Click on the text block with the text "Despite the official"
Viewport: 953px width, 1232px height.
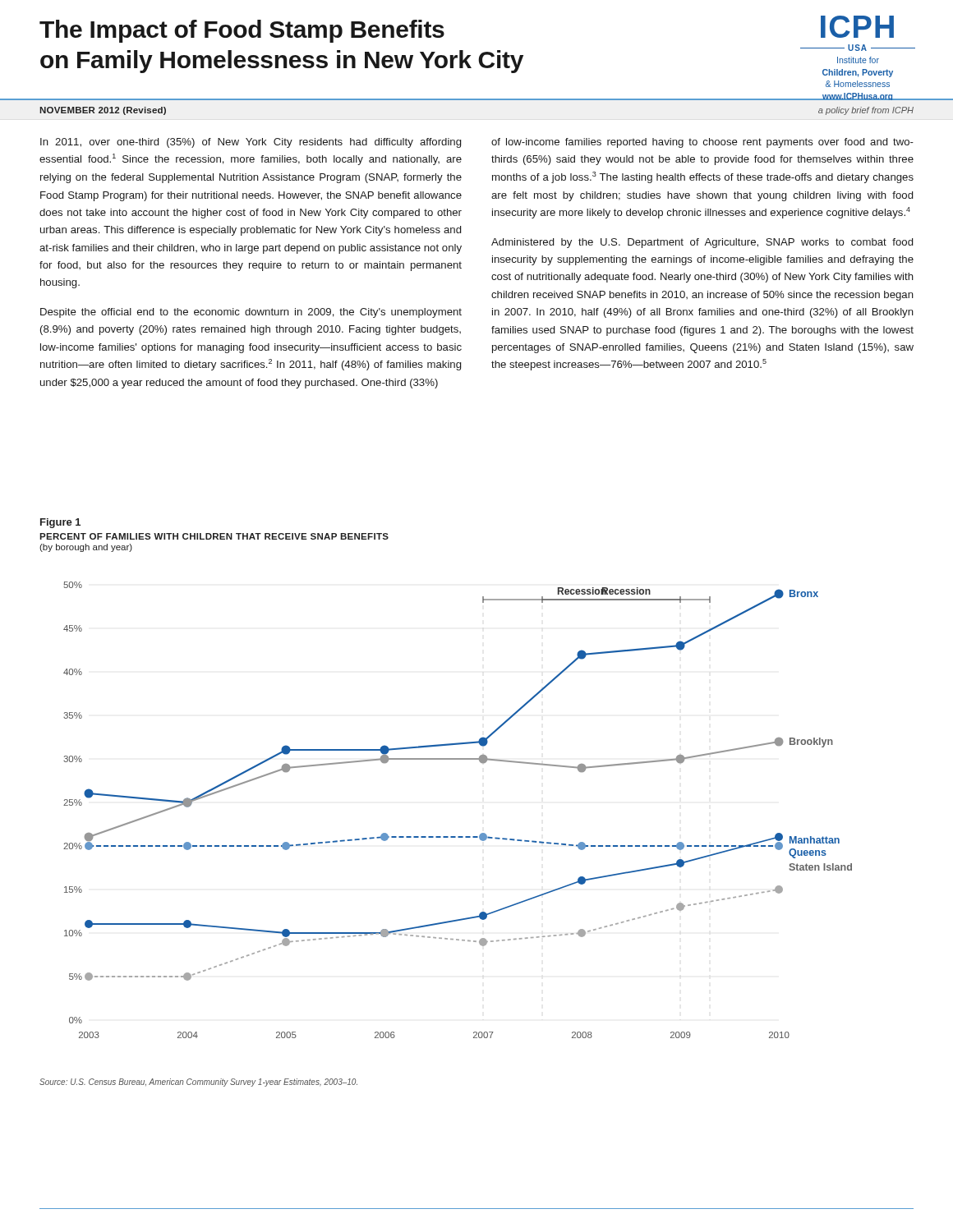251,347
